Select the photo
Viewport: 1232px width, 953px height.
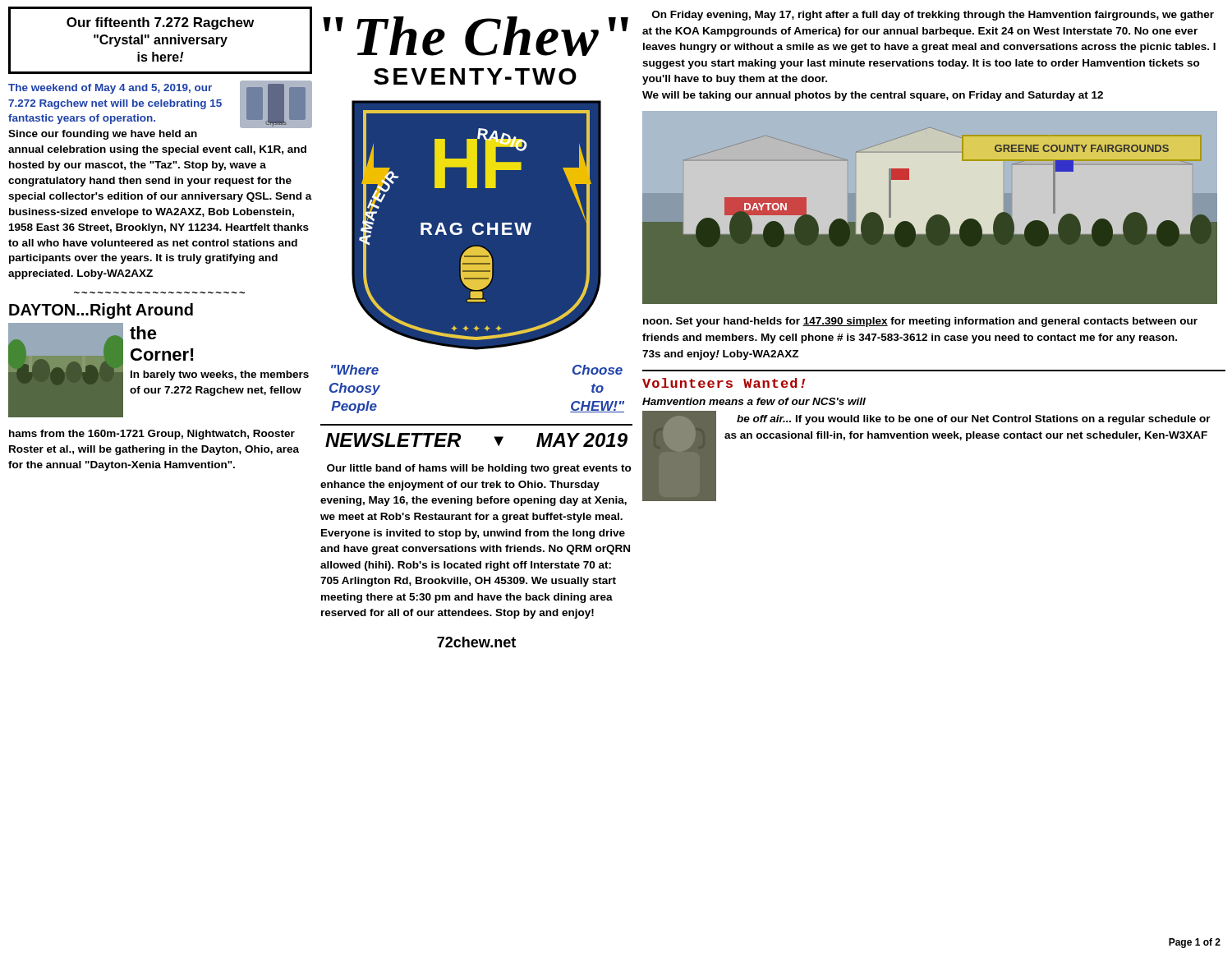point(934,209)
